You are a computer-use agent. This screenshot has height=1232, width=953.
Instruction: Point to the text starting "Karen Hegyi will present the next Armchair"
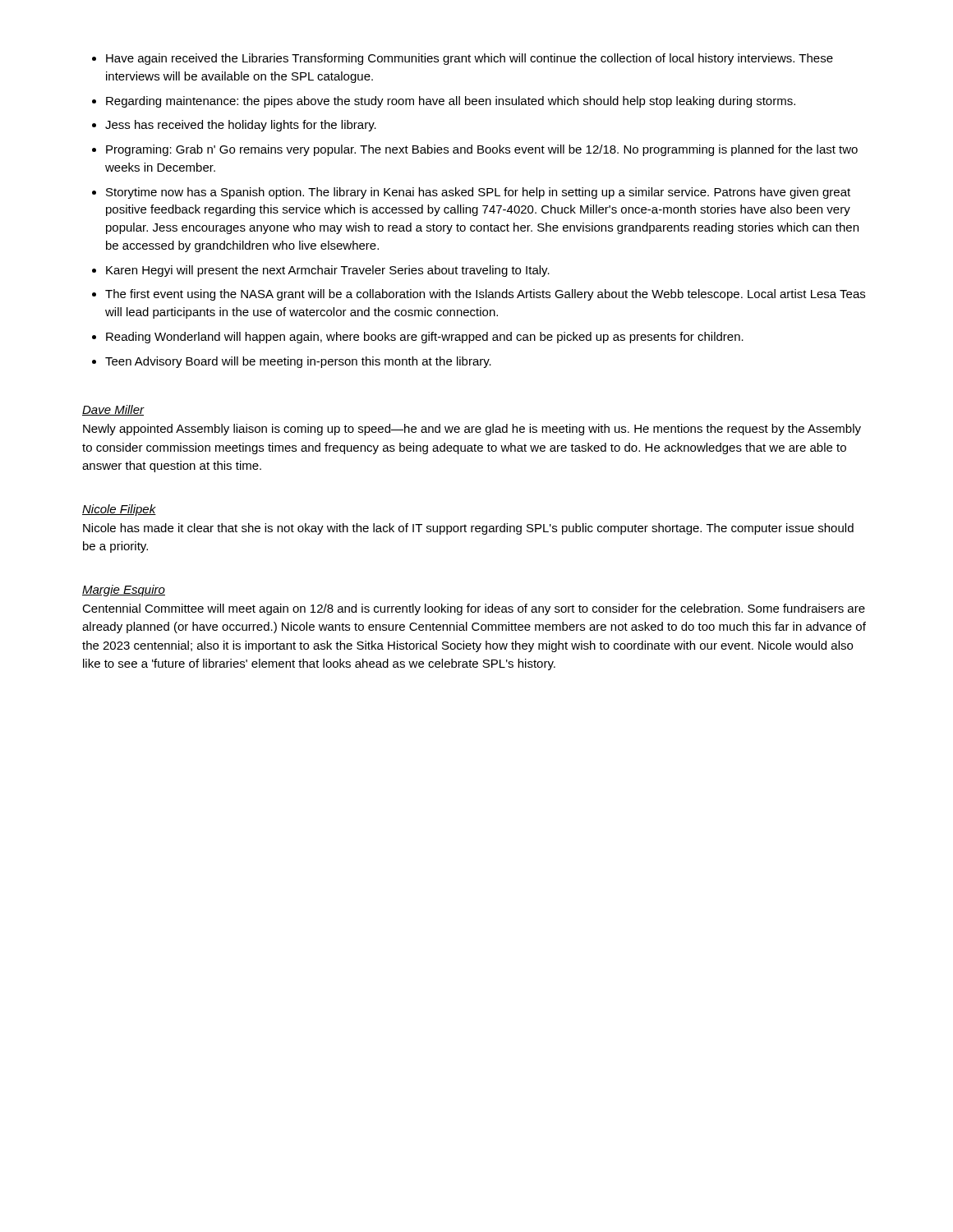click(488, 270)
